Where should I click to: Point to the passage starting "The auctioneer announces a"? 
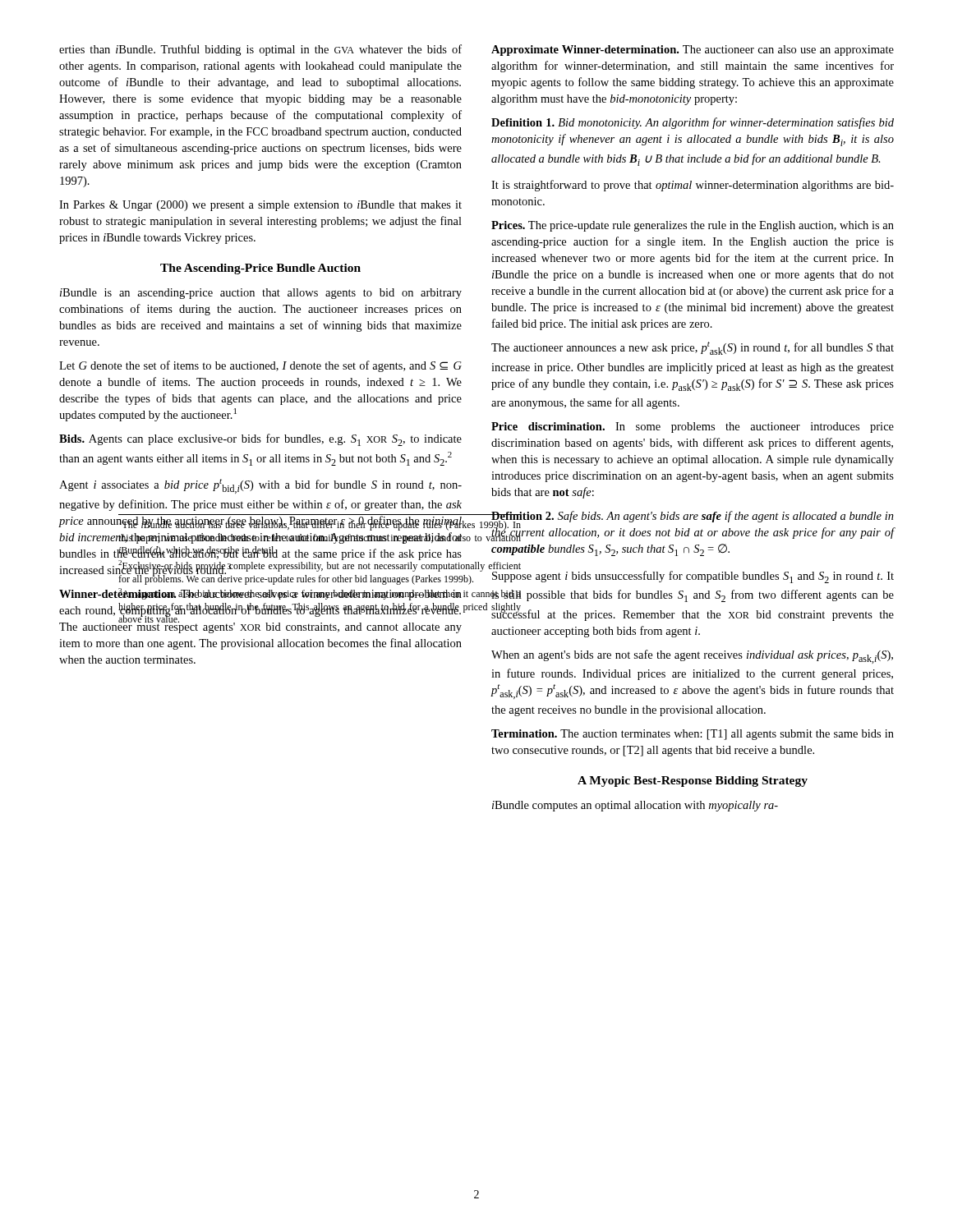click(693, 375)
